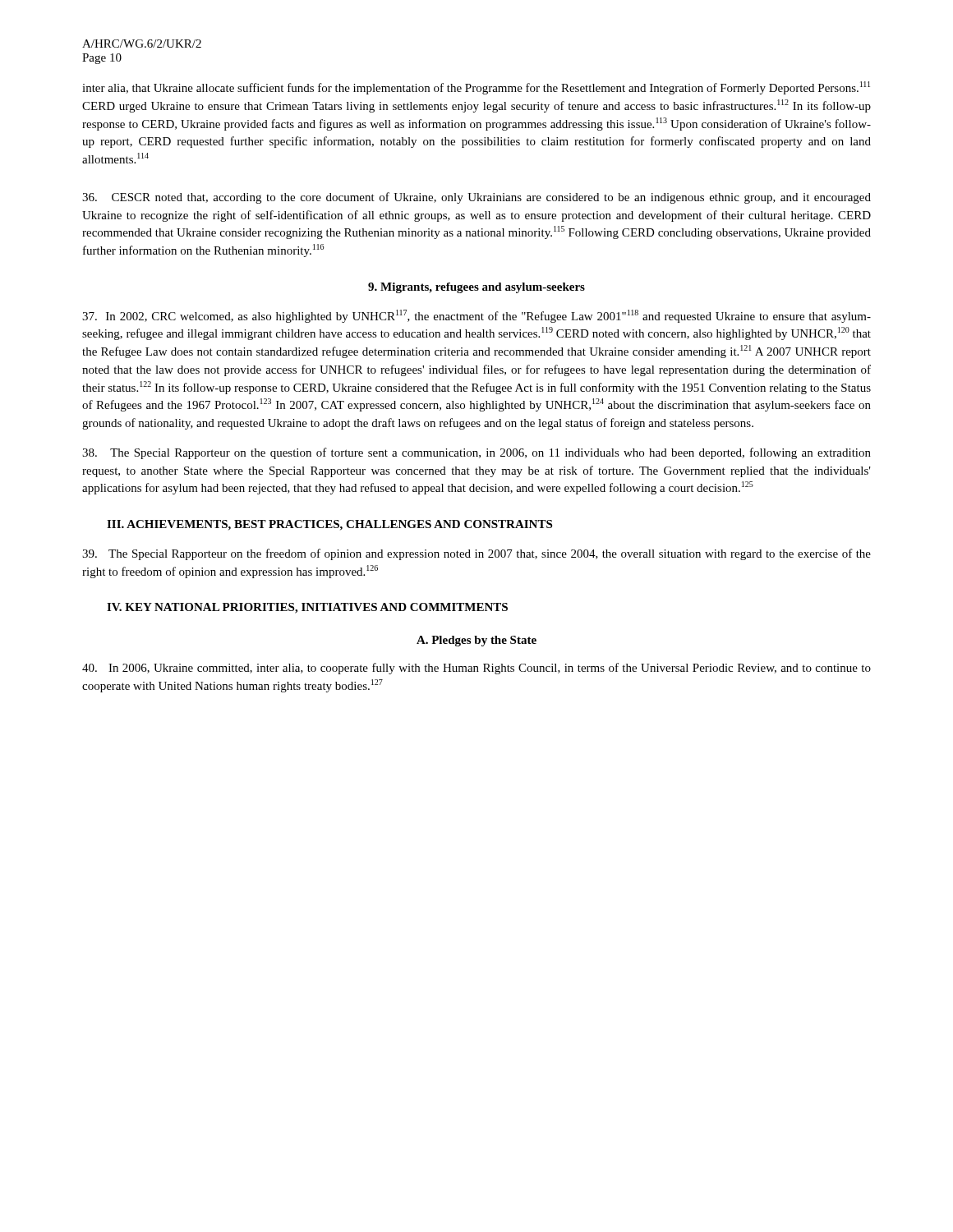Point to the block starting "inter alia, that Ukraine"
This screenshot has height=1232, width=953.
click(x=476, y=124)
